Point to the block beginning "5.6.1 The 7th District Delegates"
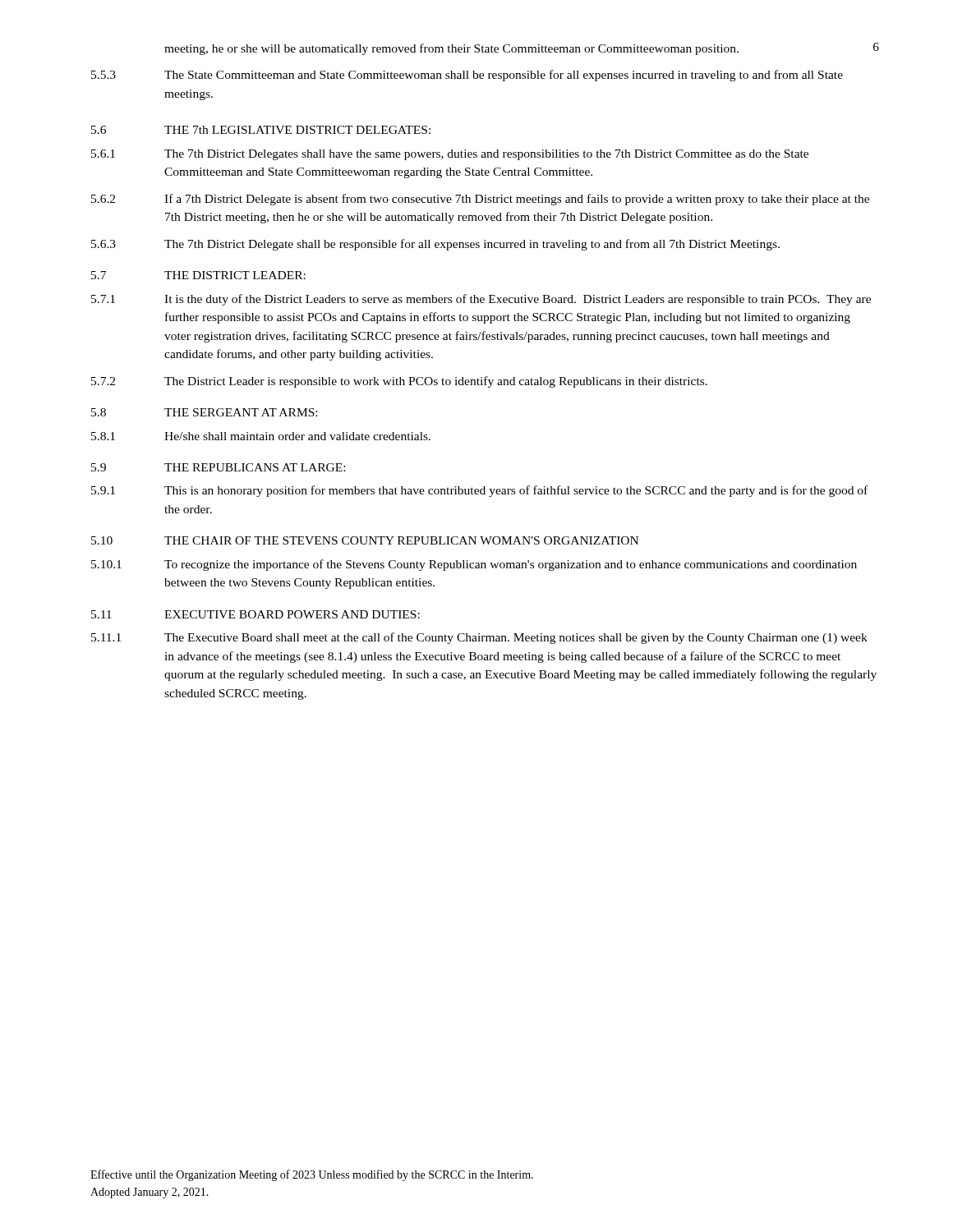Screen dimensions: 1232x953 pyautogui.click(x=485, y=163)
